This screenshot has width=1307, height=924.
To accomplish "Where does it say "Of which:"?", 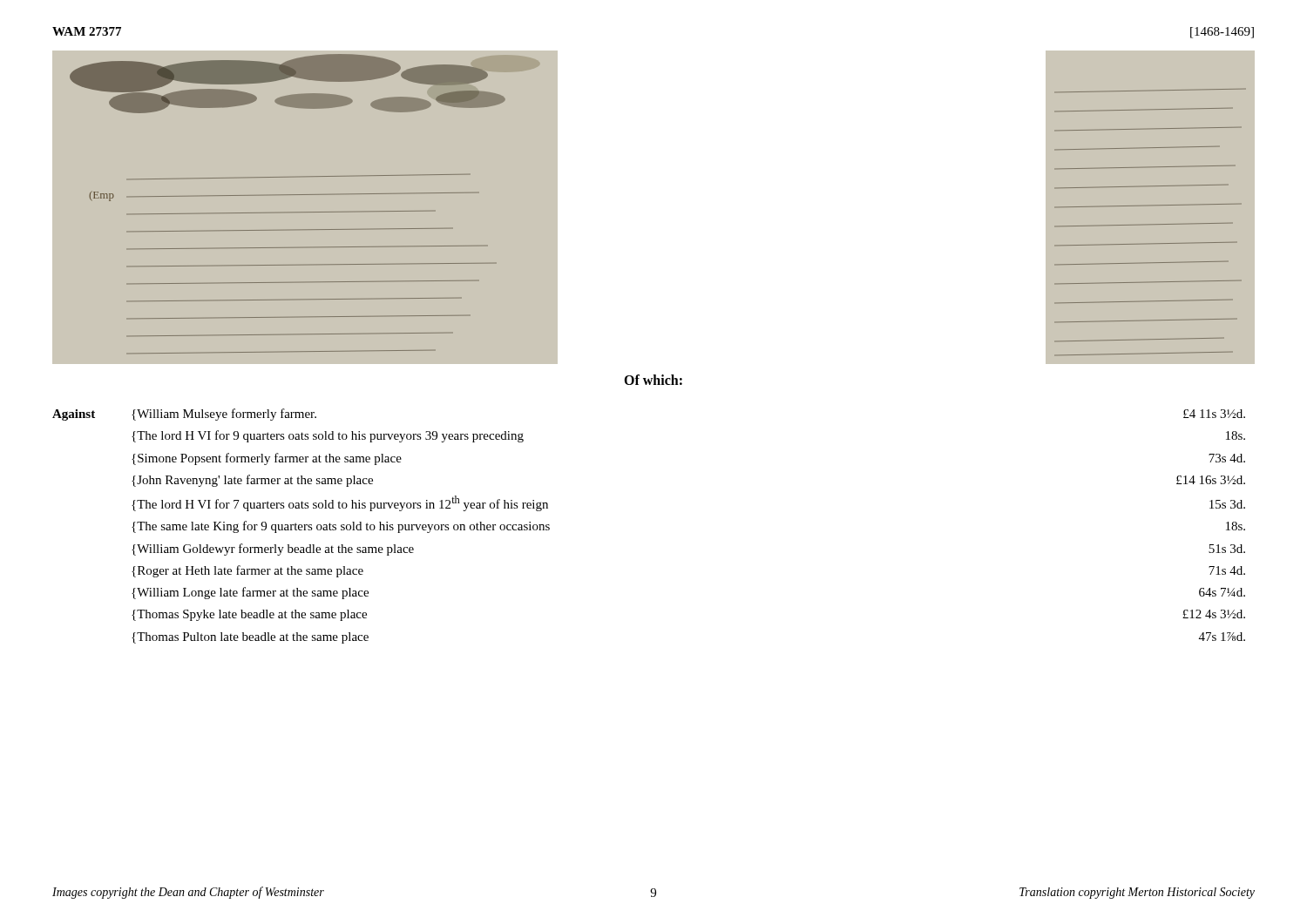I will click(654, 380).
